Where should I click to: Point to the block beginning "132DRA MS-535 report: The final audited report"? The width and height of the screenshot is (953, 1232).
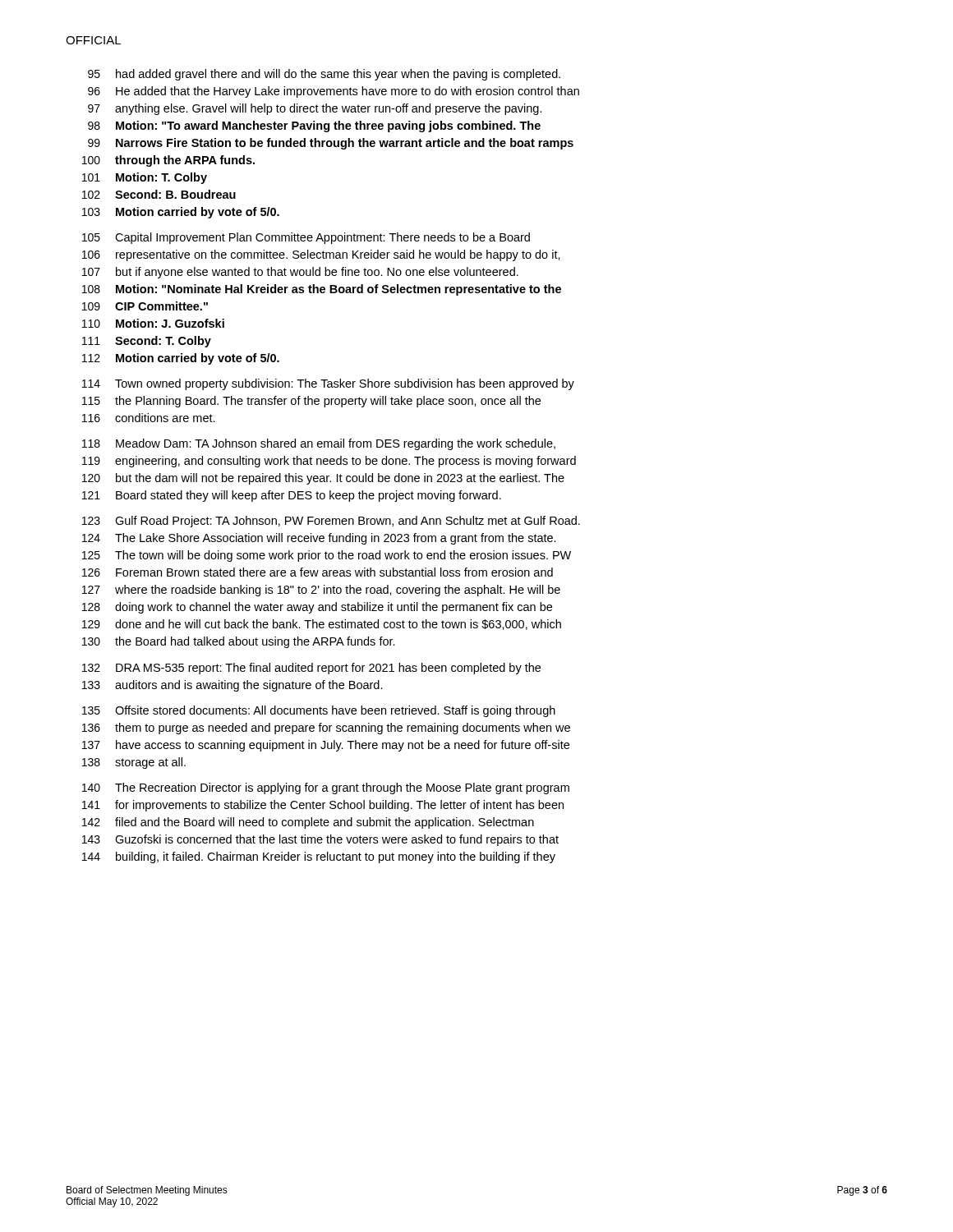(x=476, y=676)
